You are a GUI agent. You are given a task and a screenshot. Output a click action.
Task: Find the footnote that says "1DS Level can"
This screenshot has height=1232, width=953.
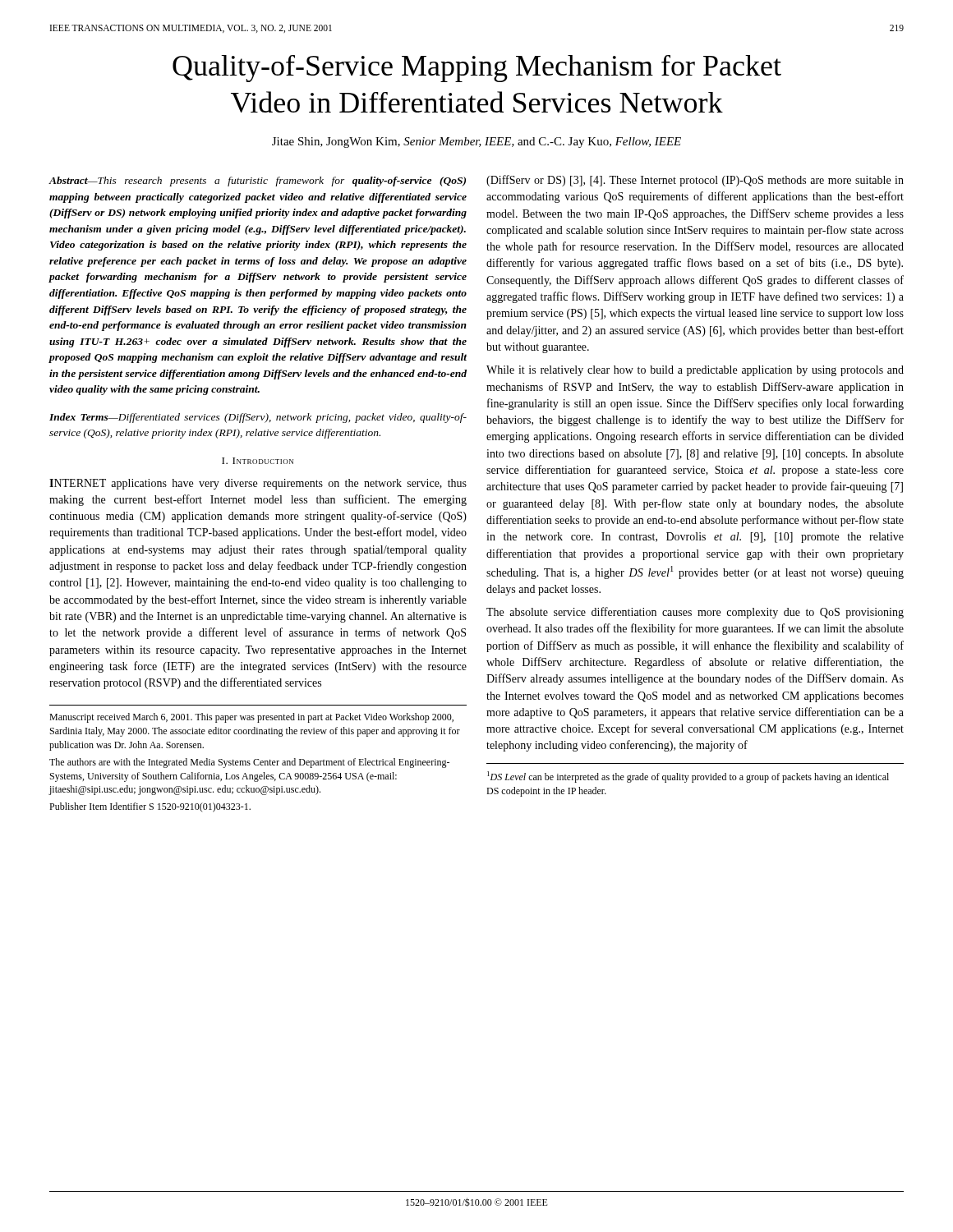pos(695,783)
